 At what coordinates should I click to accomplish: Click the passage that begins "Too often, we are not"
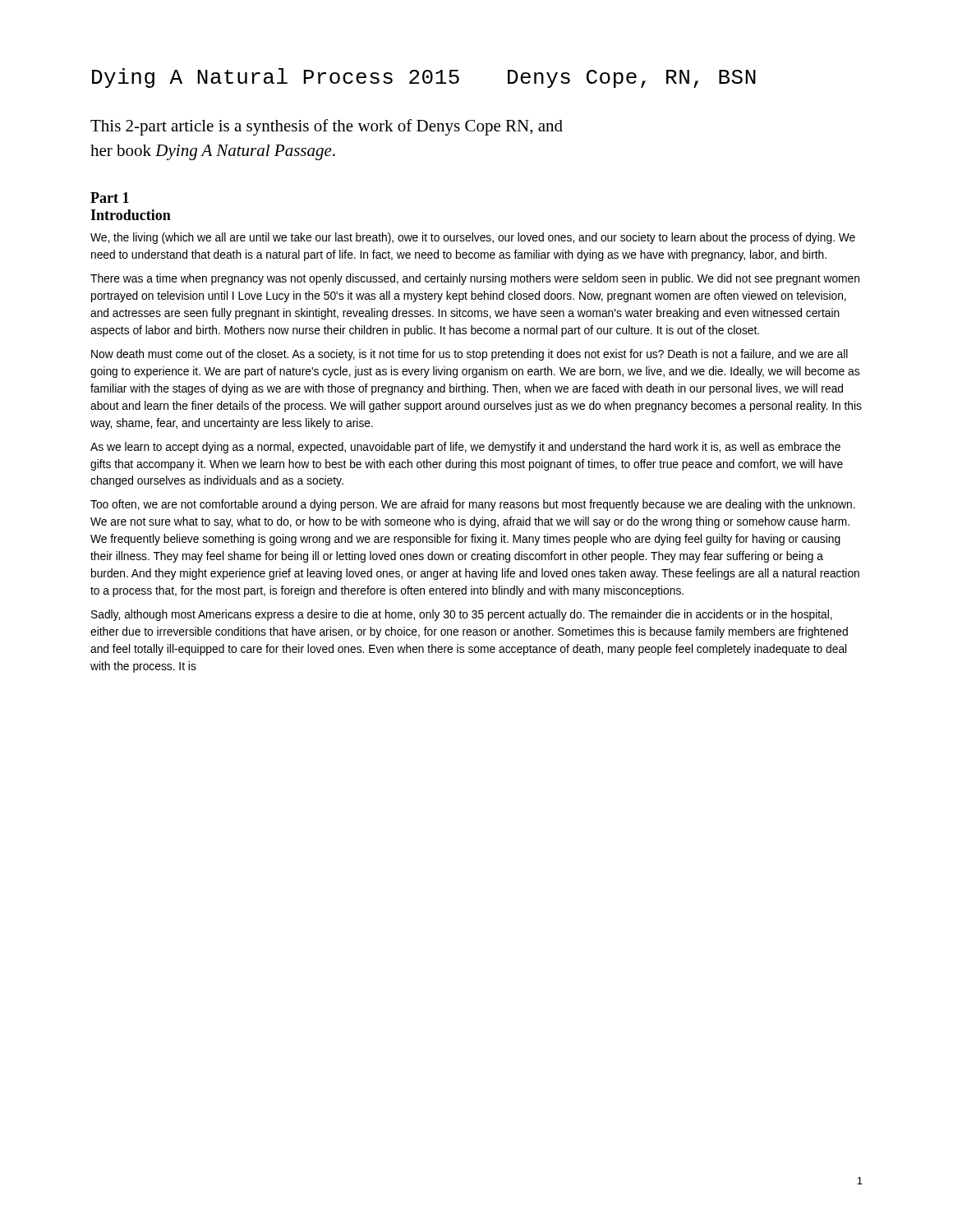(475, 548)
